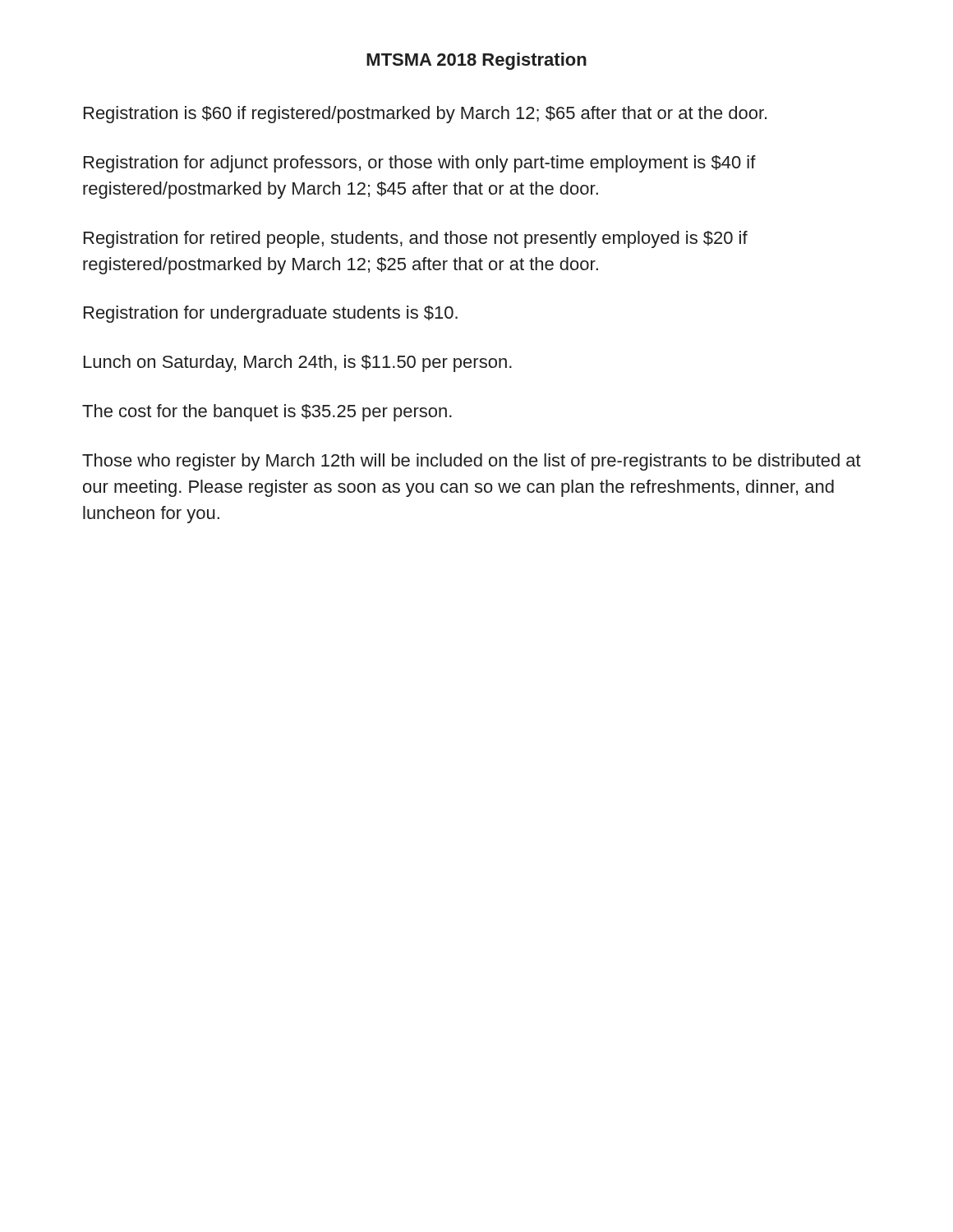Point to the block beginning "The cost for the banquet is"
Image resolution: width=953 pixels, height=1232 pixels.
click(268, 411)
